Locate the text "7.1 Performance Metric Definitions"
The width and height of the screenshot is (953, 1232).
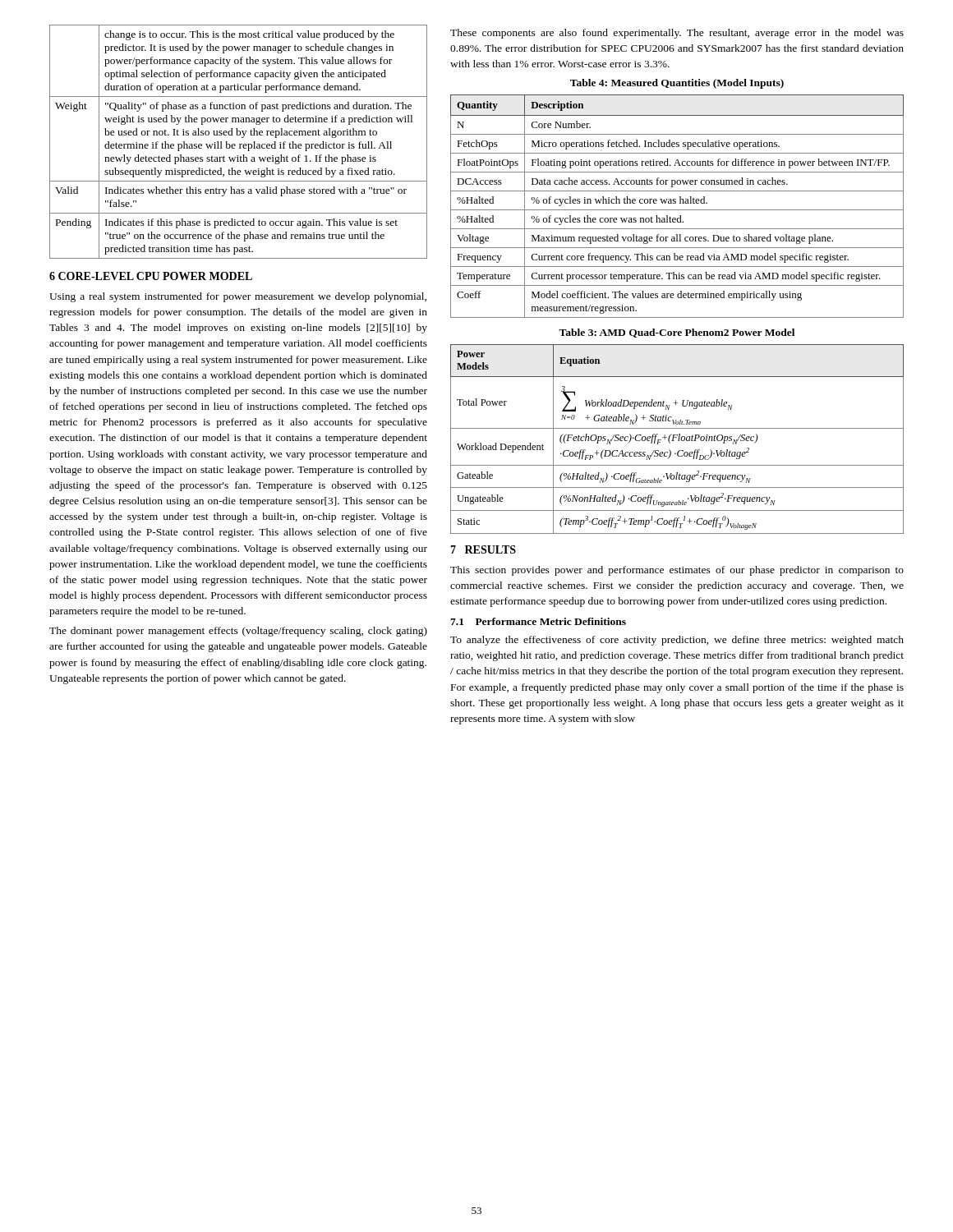click(538, 621)
